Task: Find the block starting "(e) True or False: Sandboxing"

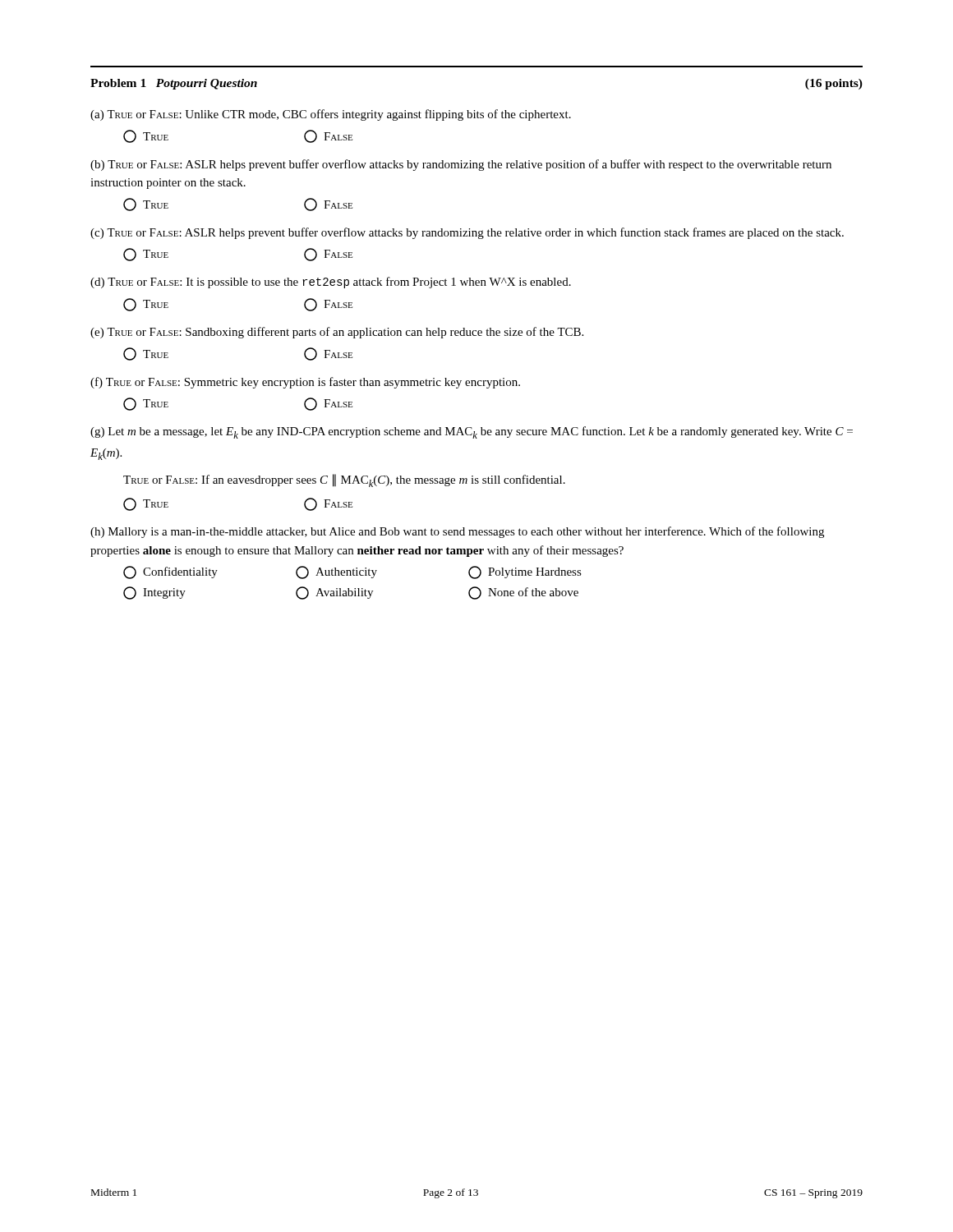Action: pos(476,342)
